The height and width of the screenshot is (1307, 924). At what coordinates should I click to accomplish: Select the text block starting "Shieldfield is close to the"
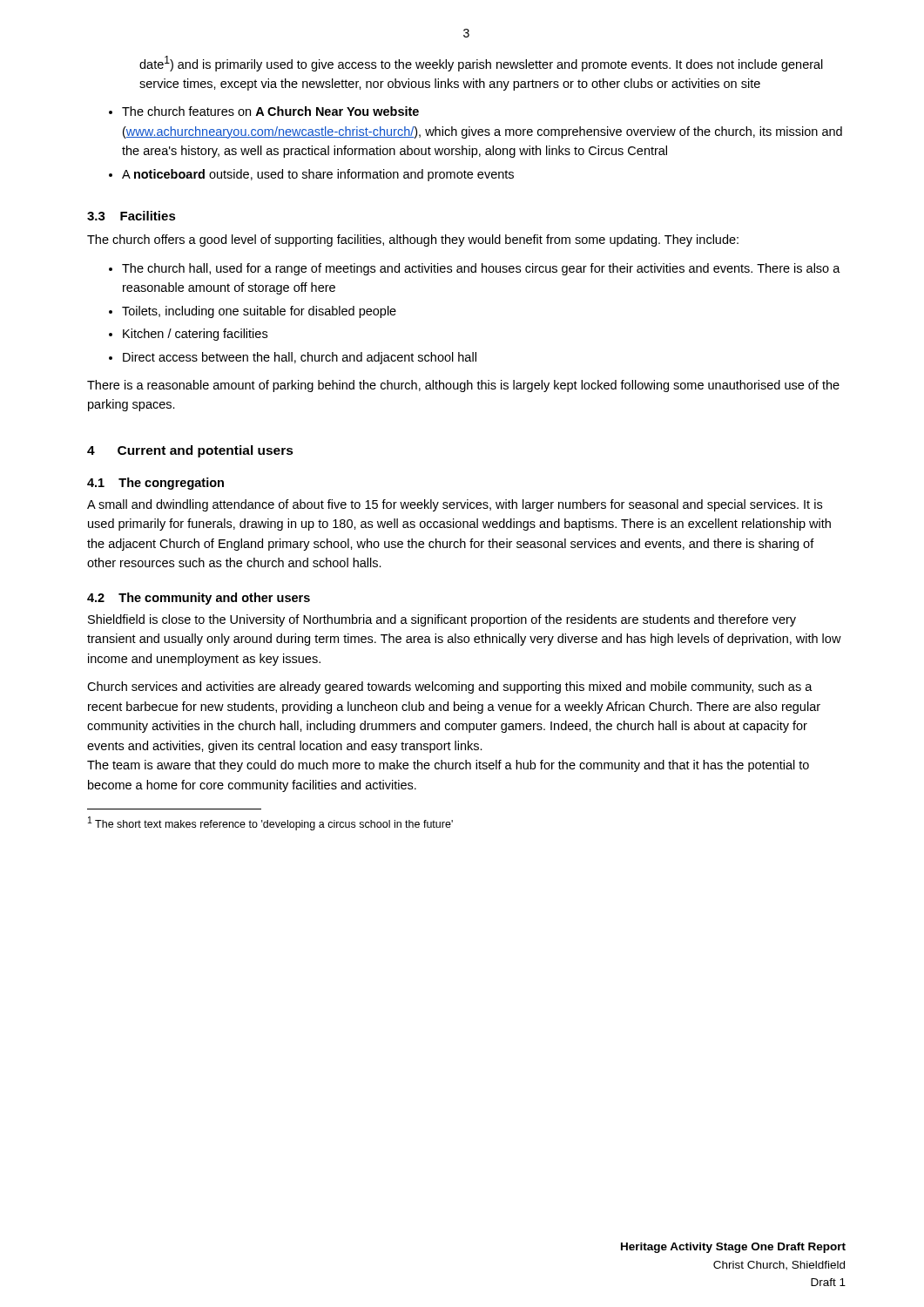(x=466, y=702)
